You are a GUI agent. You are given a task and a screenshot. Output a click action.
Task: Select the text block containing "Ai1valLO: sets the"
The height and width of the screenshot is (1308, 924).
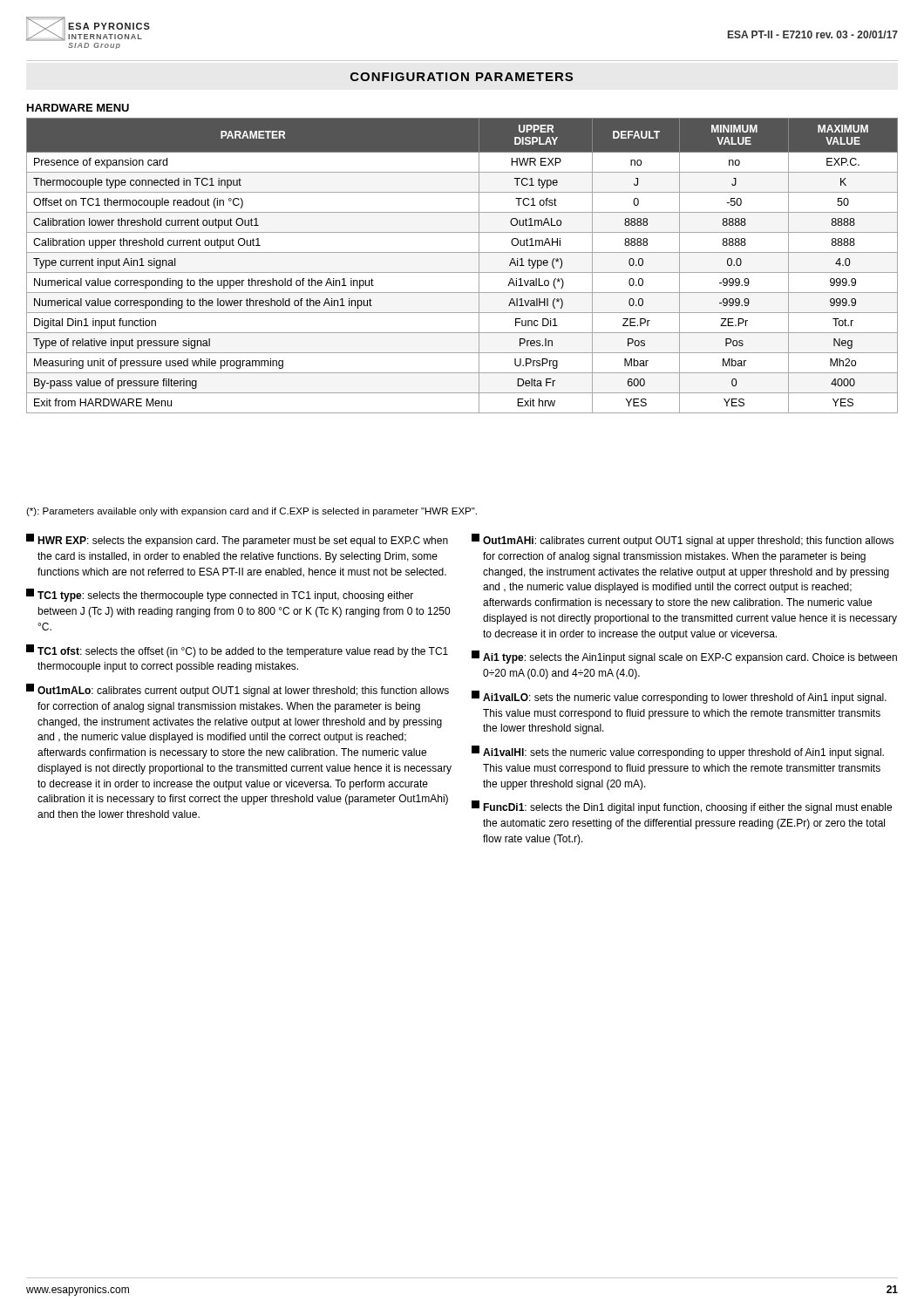click(x=685, y=714)
